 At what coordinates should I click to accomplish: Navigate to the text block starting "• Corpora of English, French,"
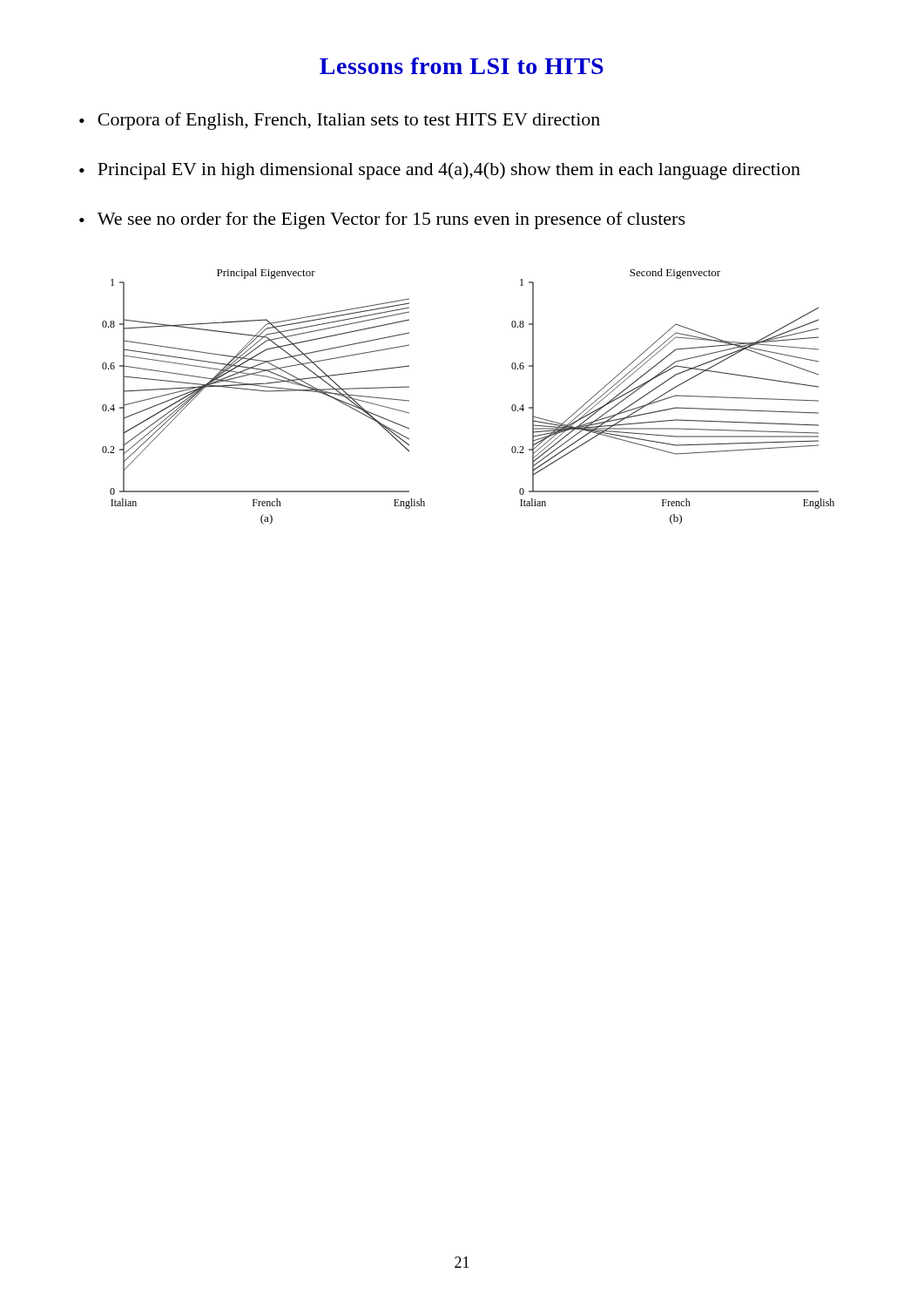462,120
